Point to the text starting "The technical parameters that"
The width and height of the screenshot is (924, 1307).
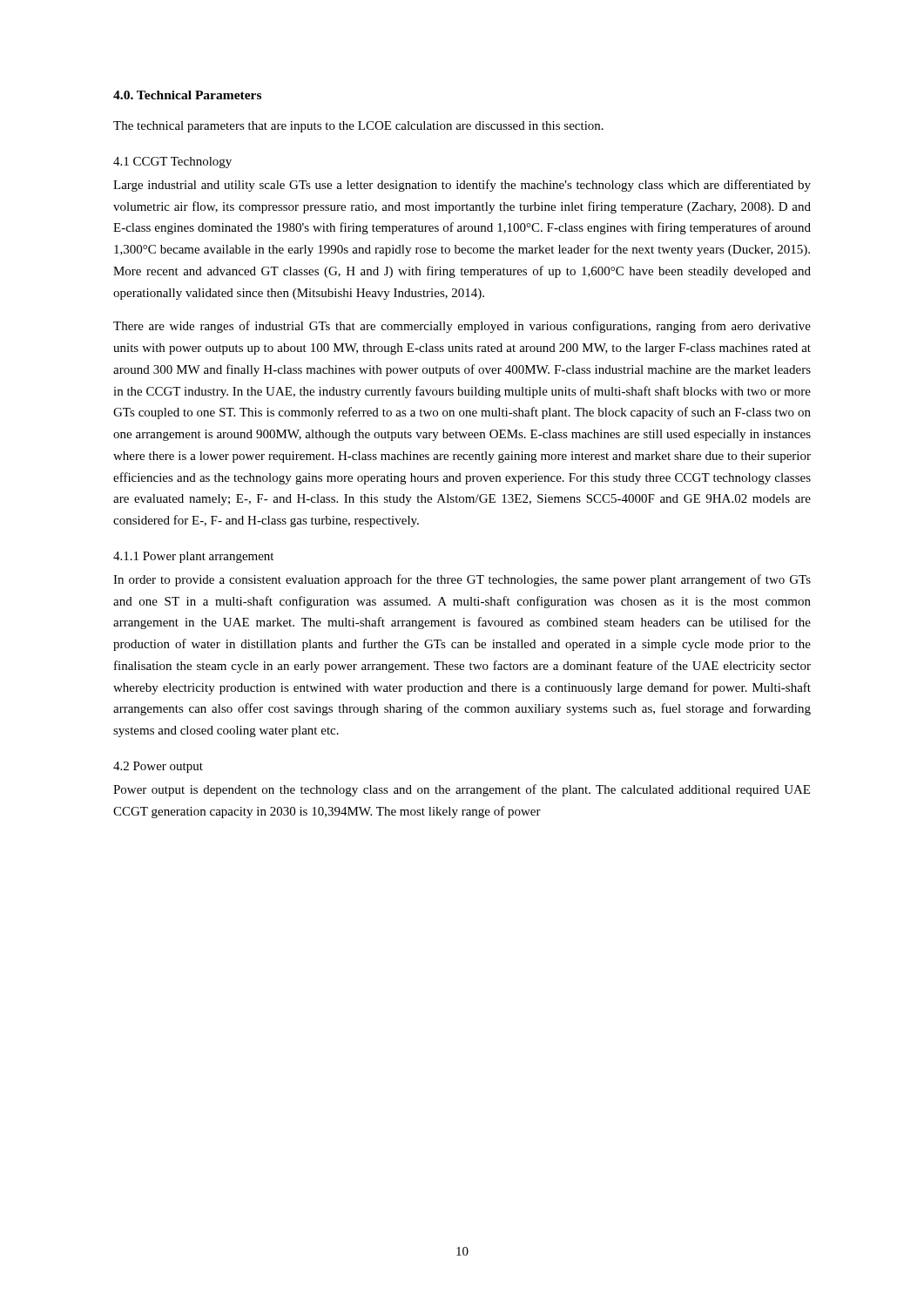[359, 125]
